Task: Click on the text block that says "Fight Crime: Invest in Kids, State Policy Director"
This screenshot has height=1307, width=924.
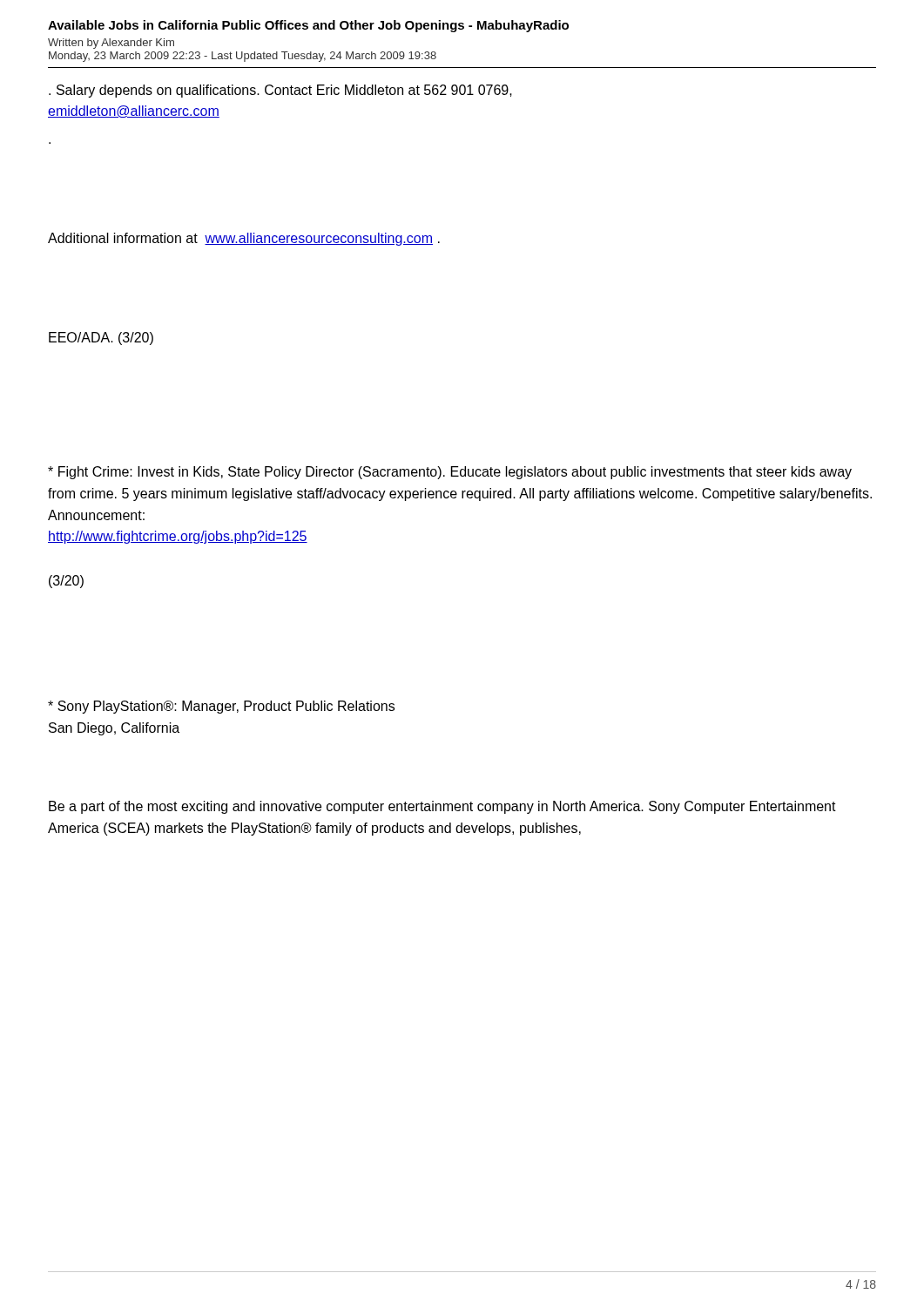Action: [460, 504]
